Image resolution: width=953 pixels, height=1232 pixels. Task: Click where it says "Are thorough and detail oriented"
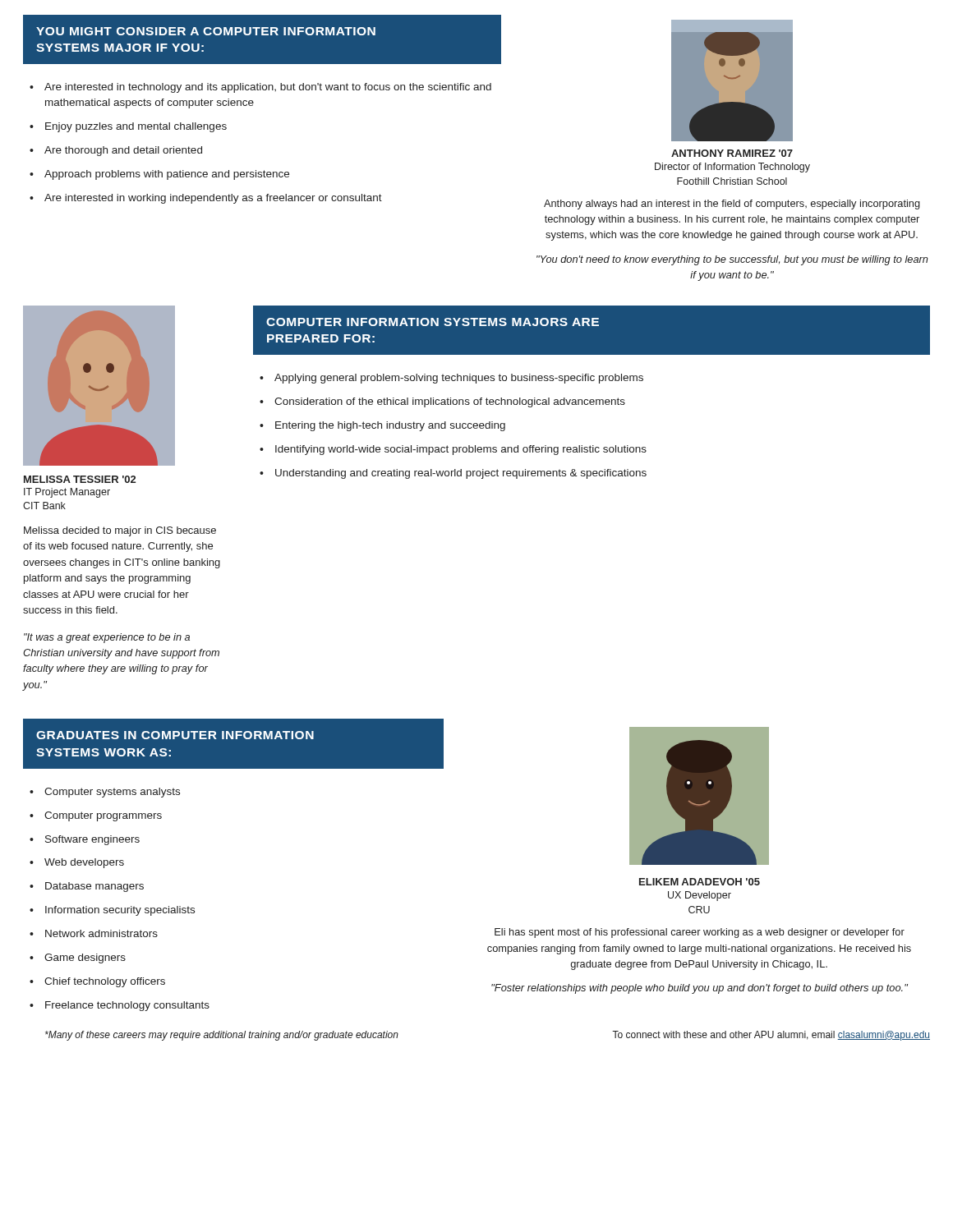tap(124, 150)
